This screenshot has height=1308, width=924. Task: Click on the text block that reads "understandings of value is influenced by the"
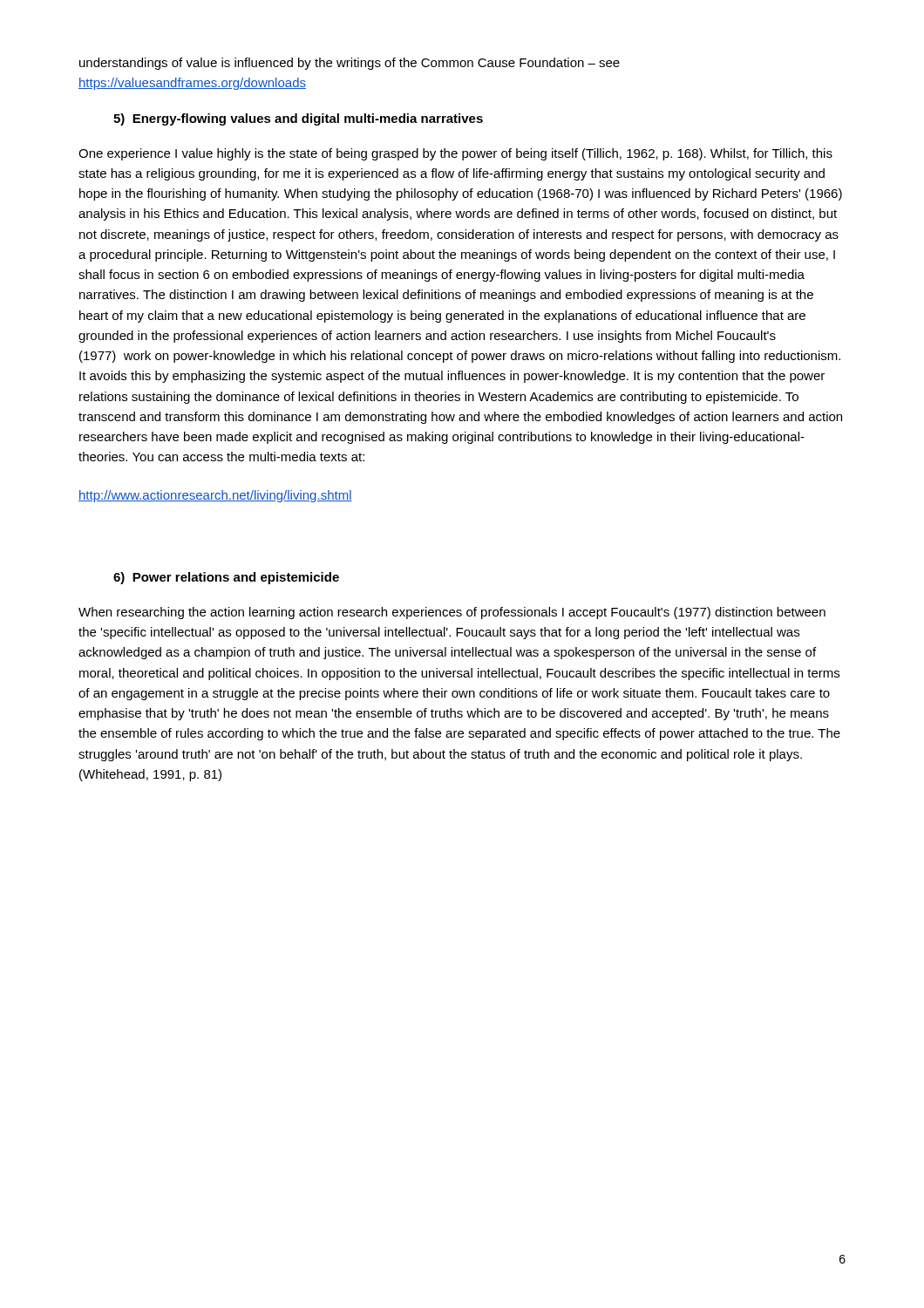pos(349,72)
